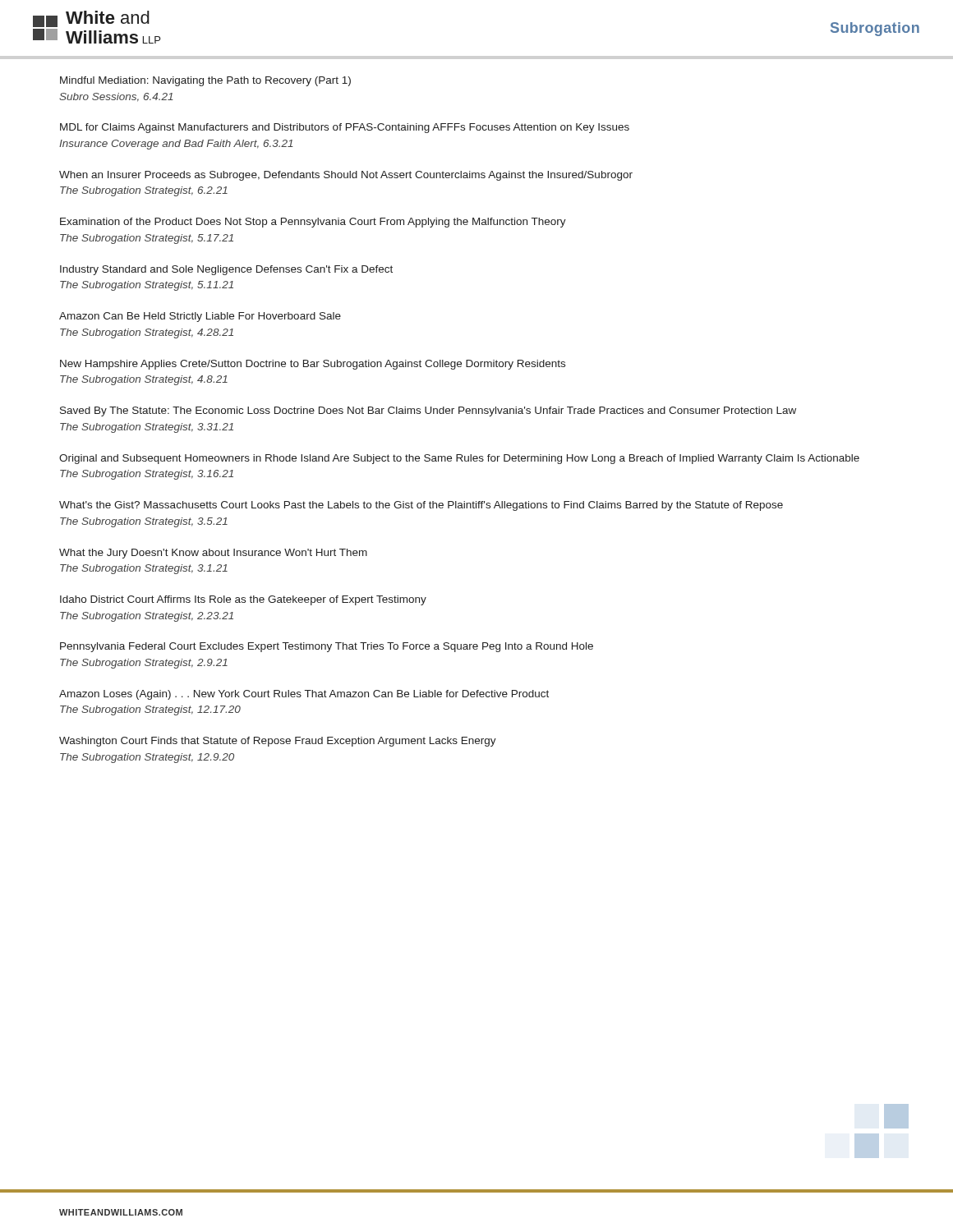The width and height of the screenshot is (953, 1232).
Task: Navigate to the block starting "Pennsylvania Federal Court Excludes Expert Testimony That Tries"
Action: click(476, 655)
